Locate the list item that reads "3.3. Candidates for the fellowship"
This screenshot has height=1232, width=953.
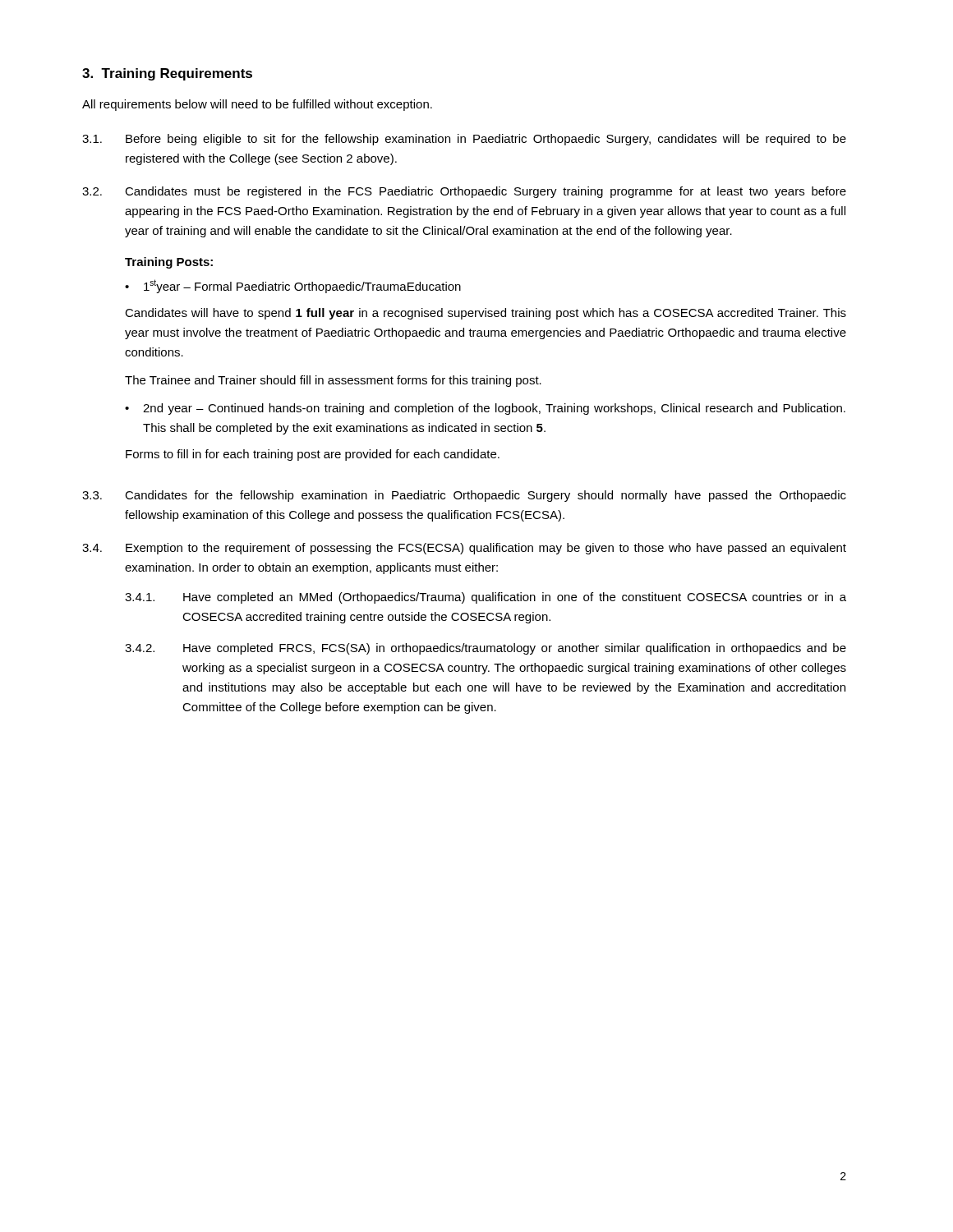point(464,505)
